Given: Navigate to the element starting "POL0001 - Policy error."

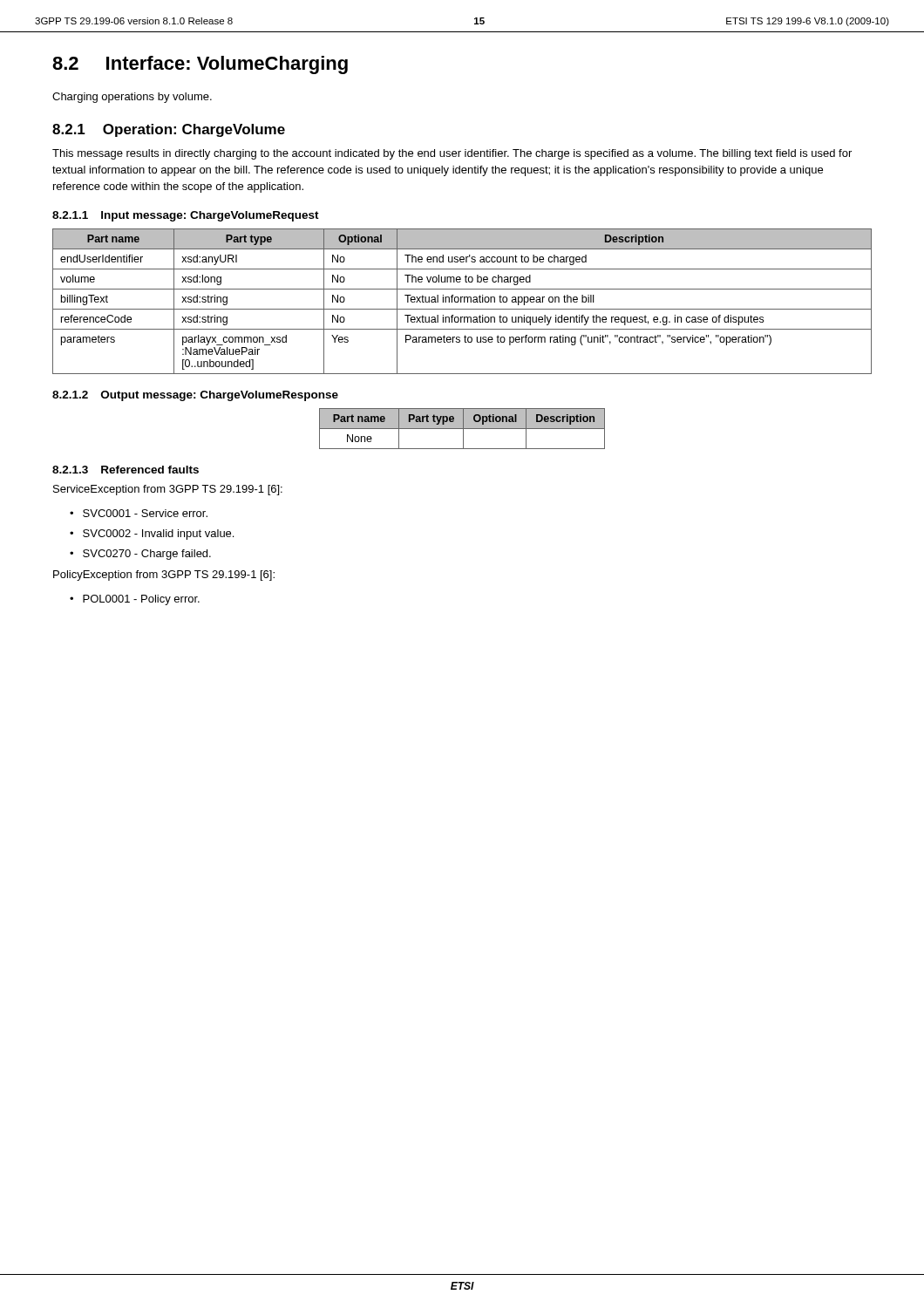Looking at the screenshot, I should point(135,600).
